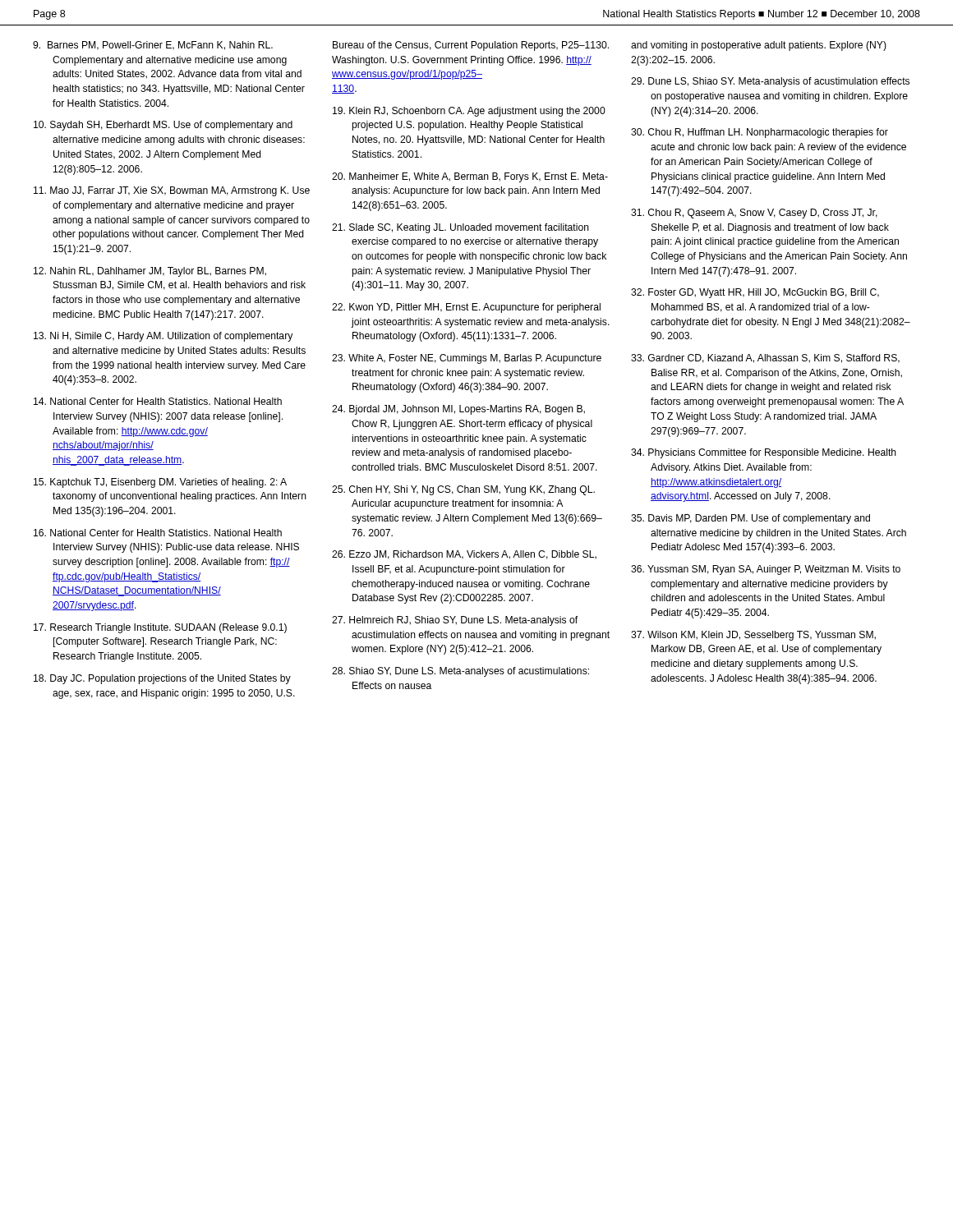This screenshot has height=1232, width=953.
Task: Locate the text block starting "37. Wilson KM, Klein"
Action: coord(756,656)
